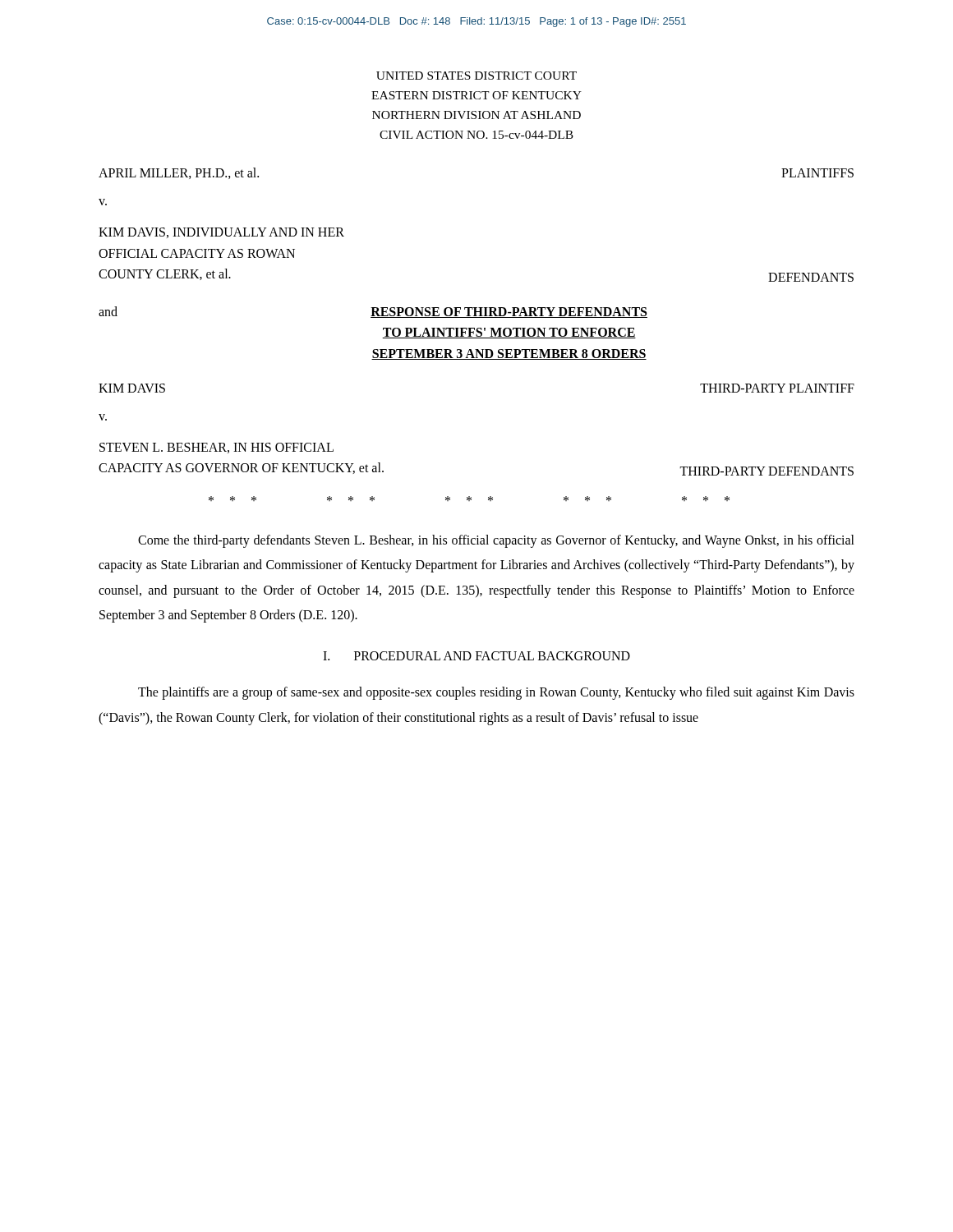This screenshot has height=1232, width=953.
Task: Click on the element starting "Come the third-party"
Action: point(476,577)
